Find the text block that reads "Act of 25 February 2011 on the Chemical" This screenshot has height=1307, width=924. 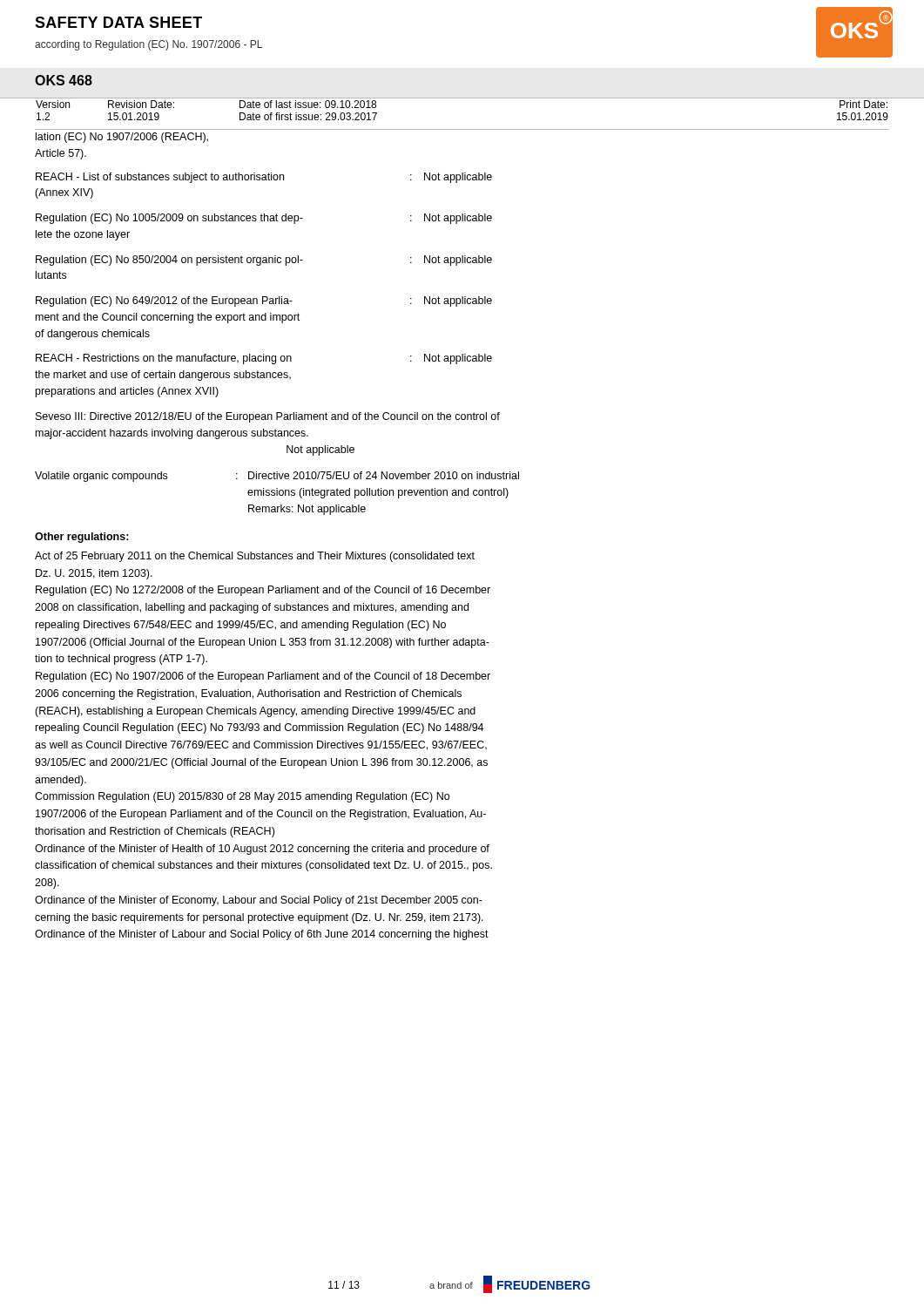click(x=264, y=745)
